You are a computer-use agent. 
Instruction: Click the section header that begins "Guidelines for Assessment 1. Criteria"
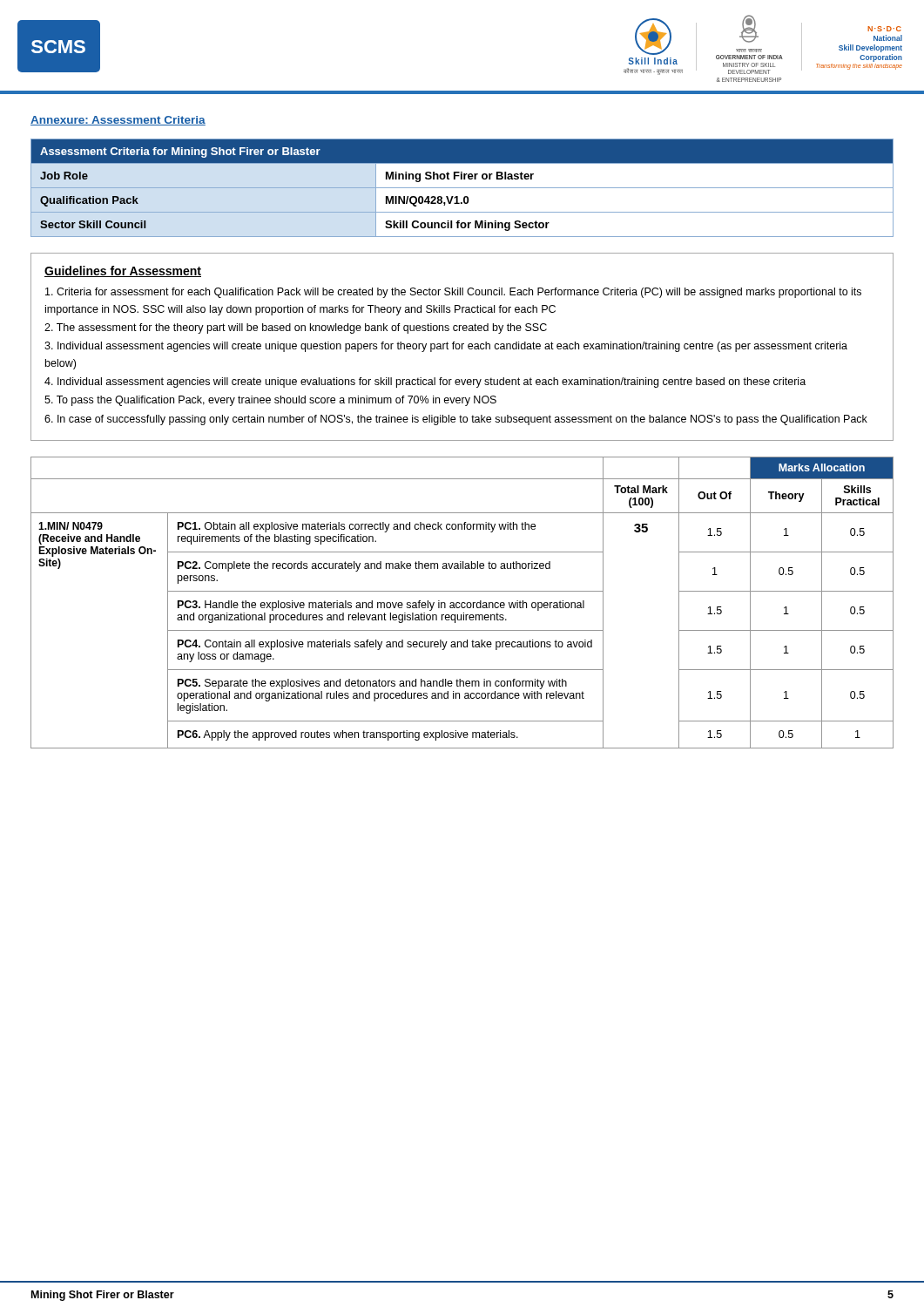[462, 347]
